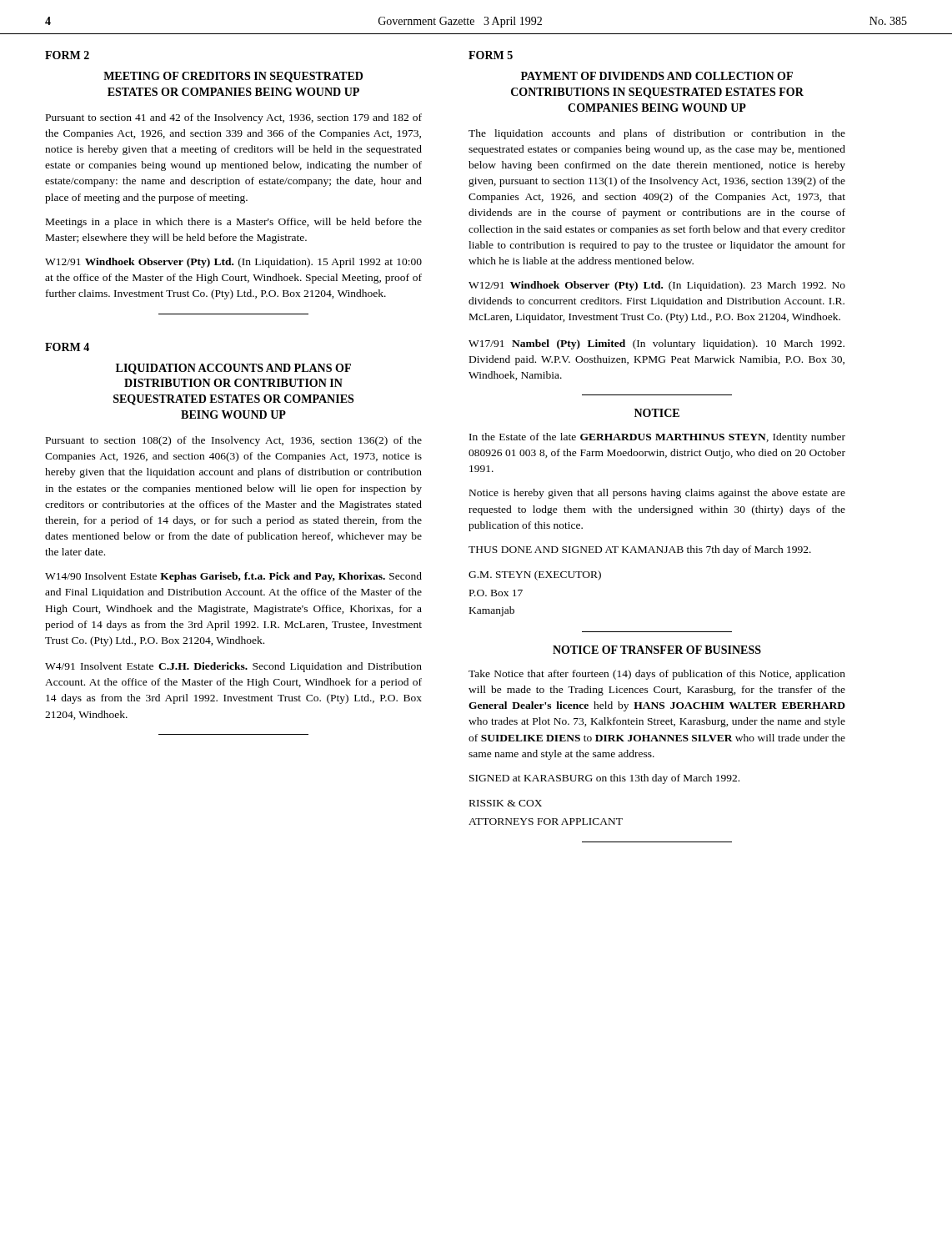Select the section header that says "PAYMENT OF DIVIDENDS AND"
Viewport: 952px width, 1251px height.
[657, 92]
